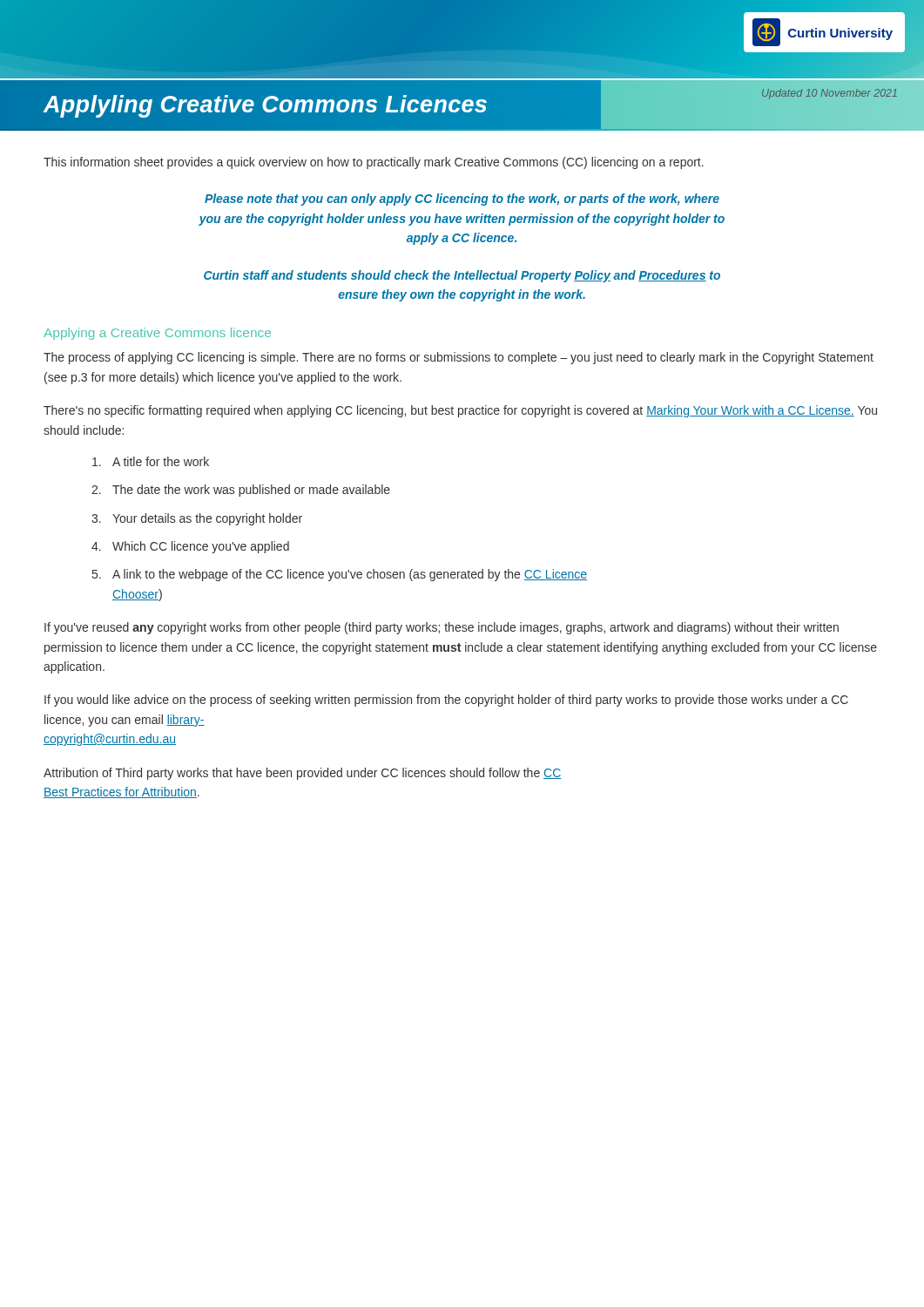Find the text block that says "Curtin staff and students"
Screen dimensions: 1307x924
tap(462, 285)
